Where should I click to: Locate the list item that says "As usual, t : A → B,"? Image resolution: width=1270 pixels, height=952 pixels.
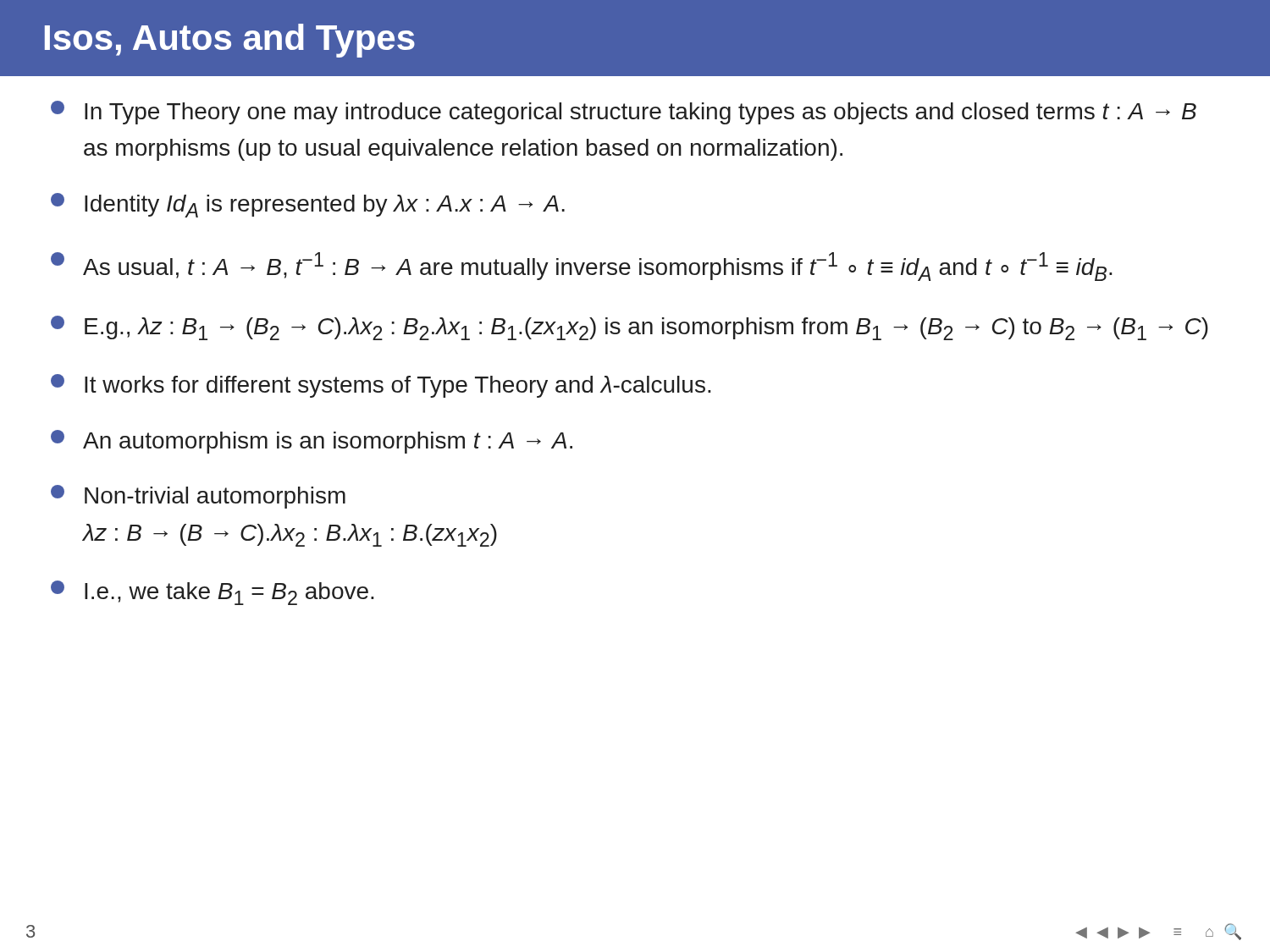point(635,267)
